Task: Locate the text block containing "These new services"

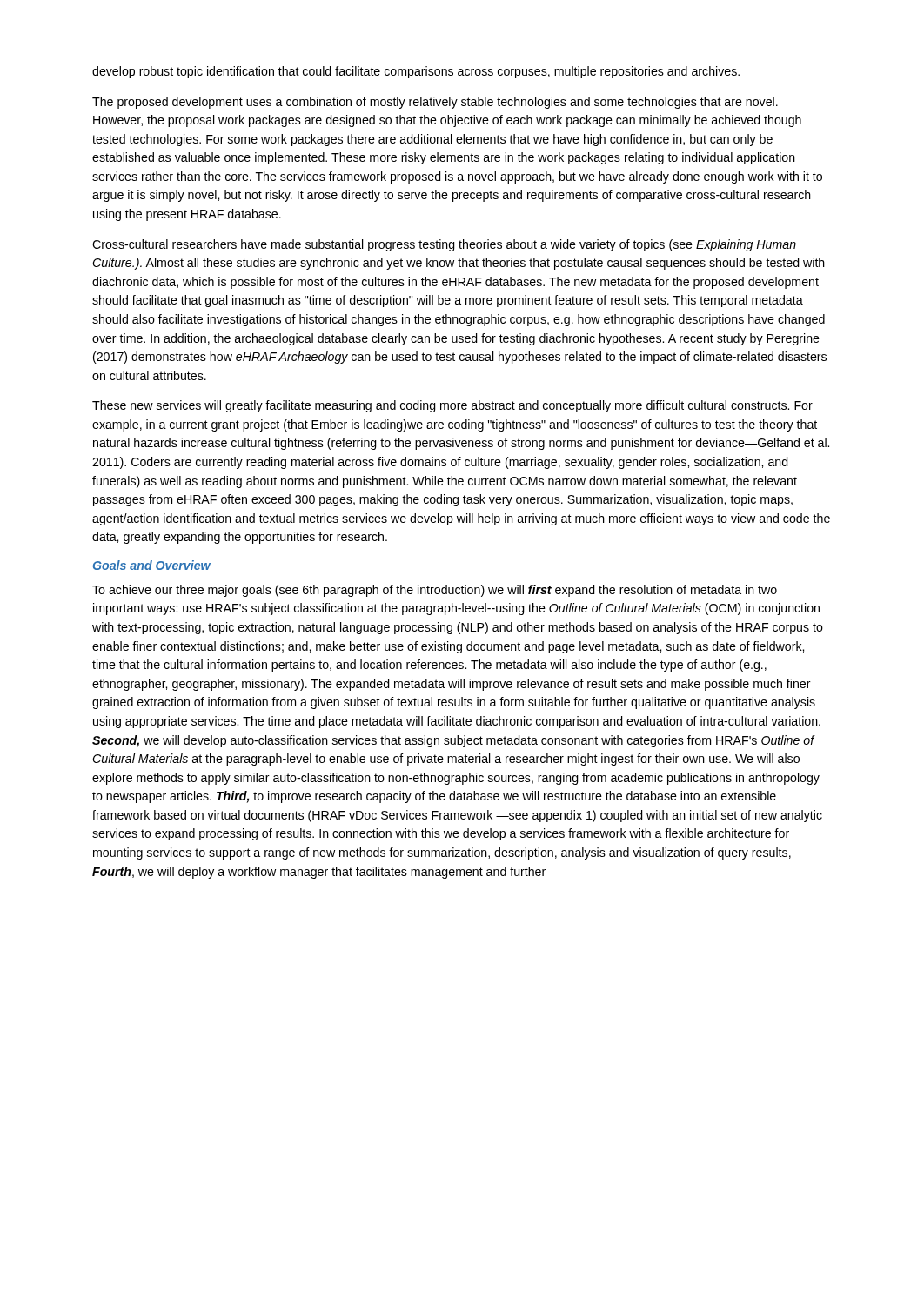Action: coord(461,471)
